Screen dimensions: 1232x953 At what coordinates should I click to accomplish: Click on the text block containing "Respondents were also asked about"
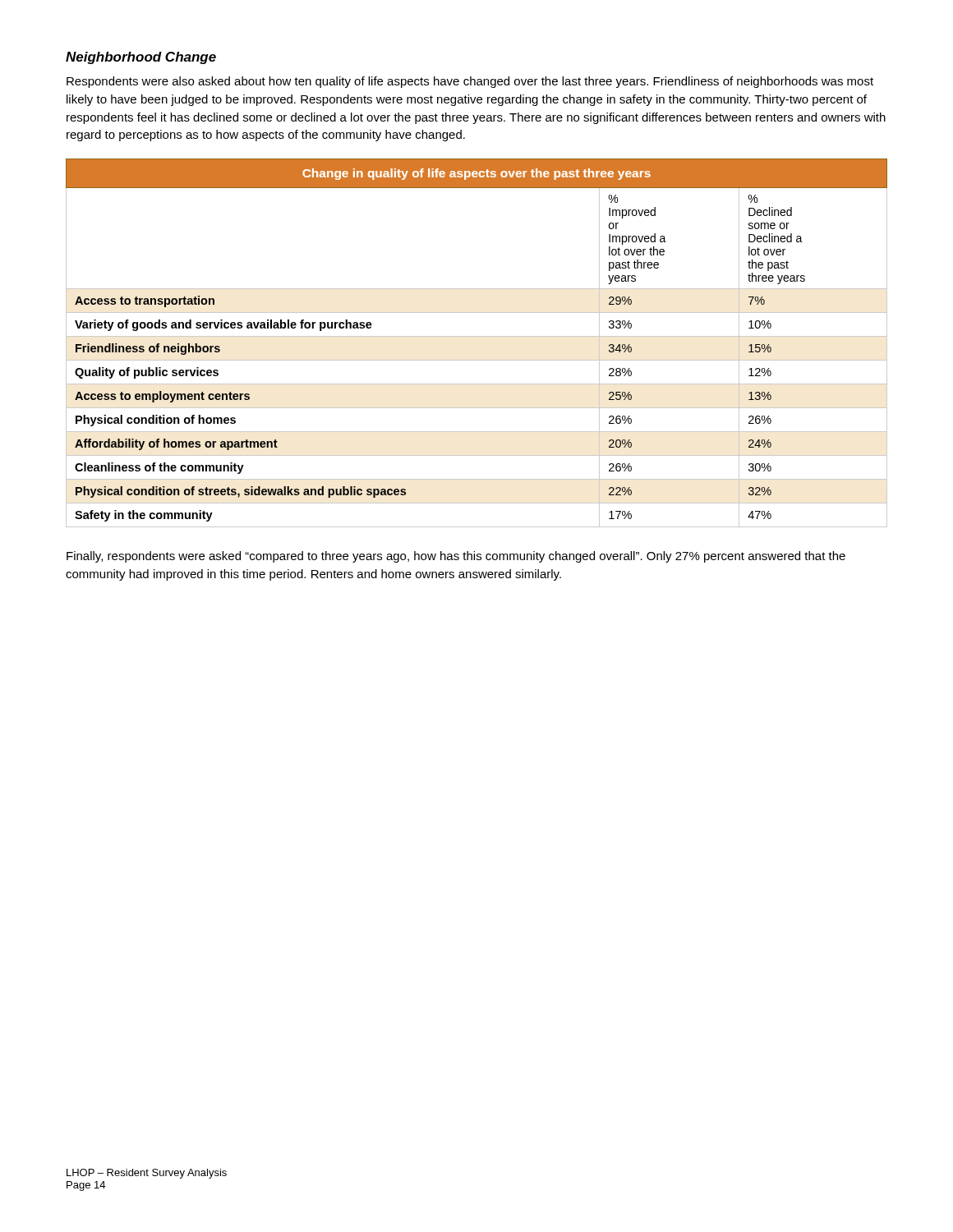click(476, 108)
